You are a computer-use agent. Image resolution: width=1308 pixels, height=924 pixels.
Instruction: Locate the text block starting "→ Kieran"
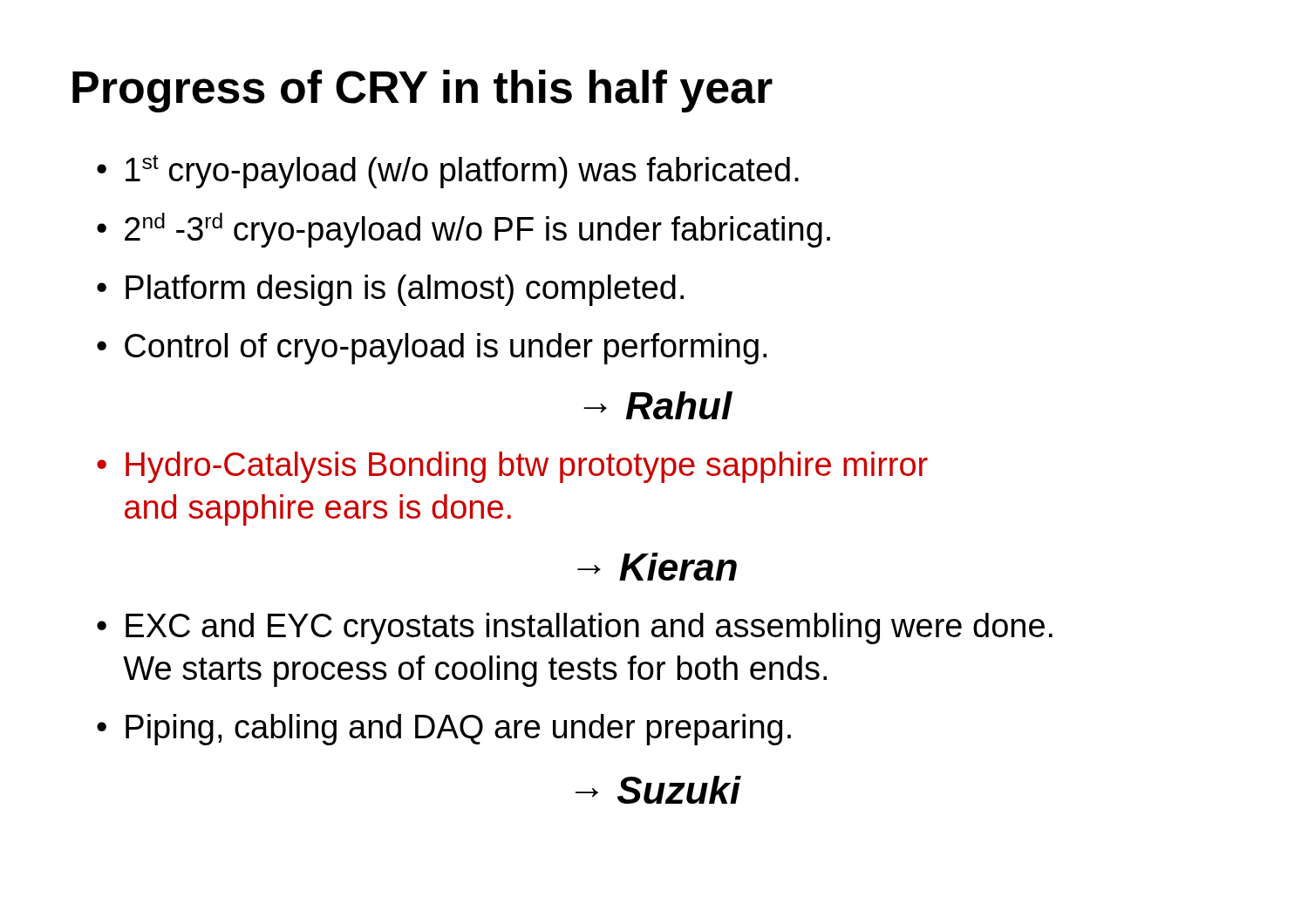[654, 567]
